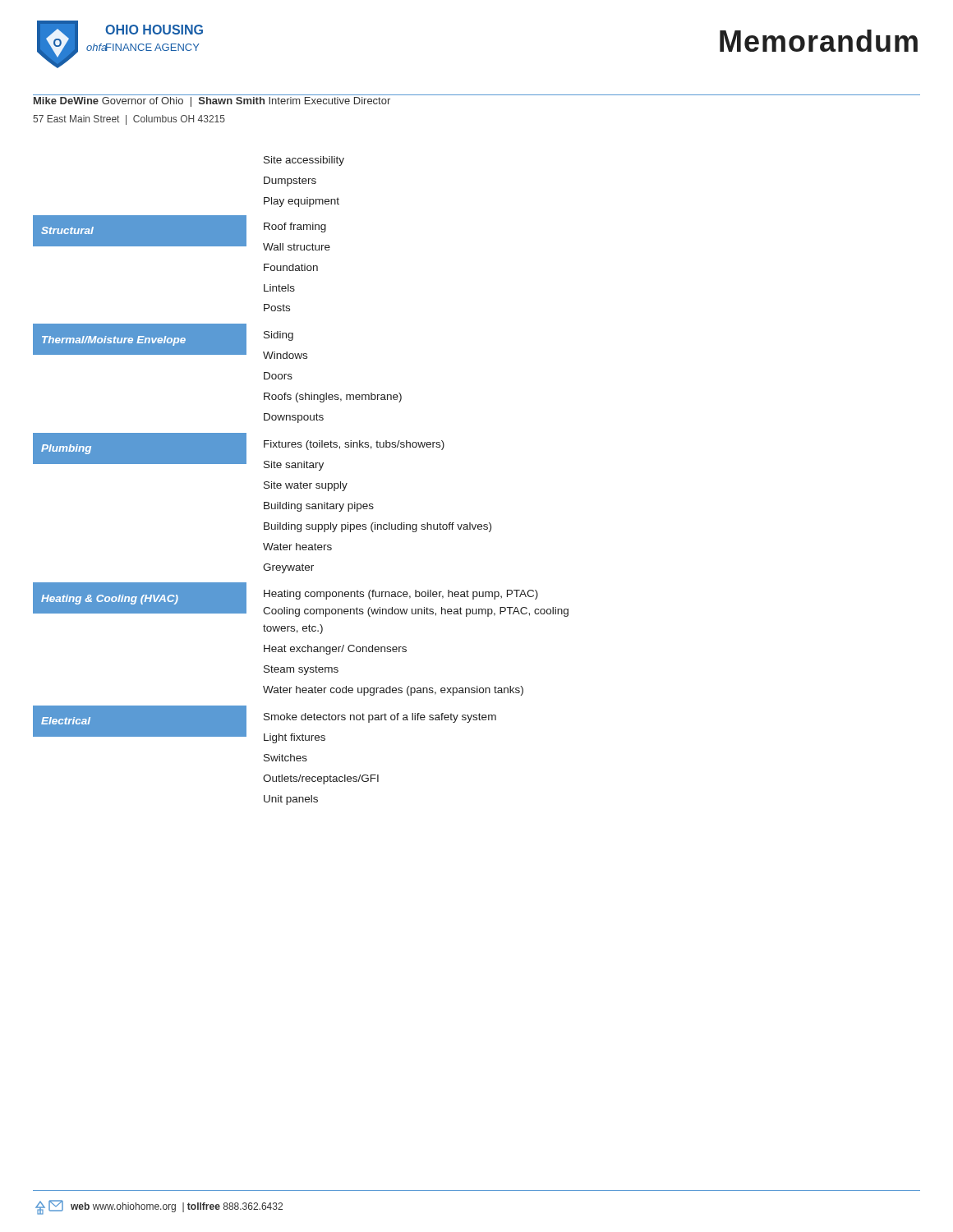
Task: Locate the text "Site water supply"
Action: click(x=305, y=485)
